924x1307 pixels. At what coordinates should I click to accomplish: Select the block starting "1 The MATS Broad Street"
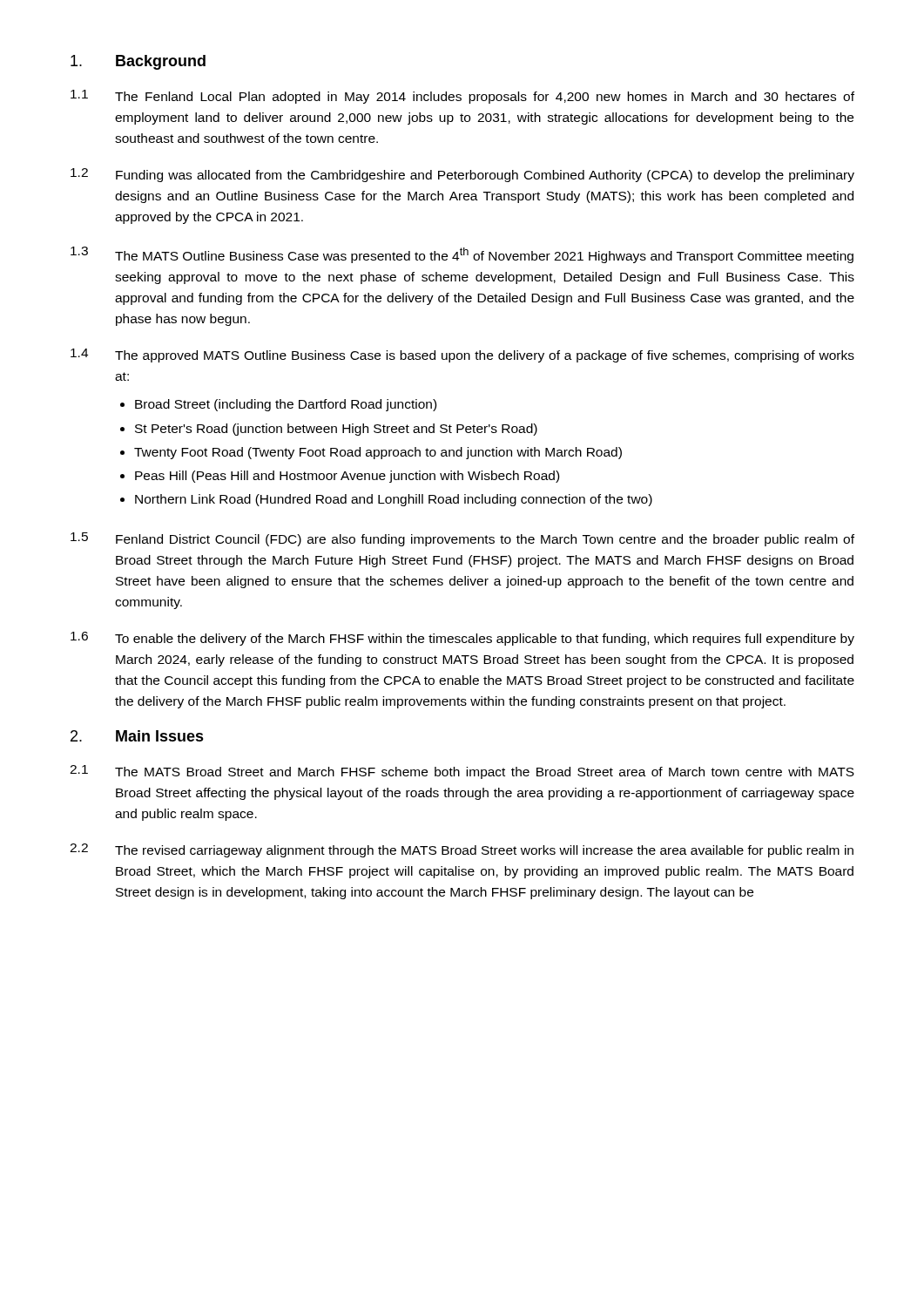(x=462, y=793)
